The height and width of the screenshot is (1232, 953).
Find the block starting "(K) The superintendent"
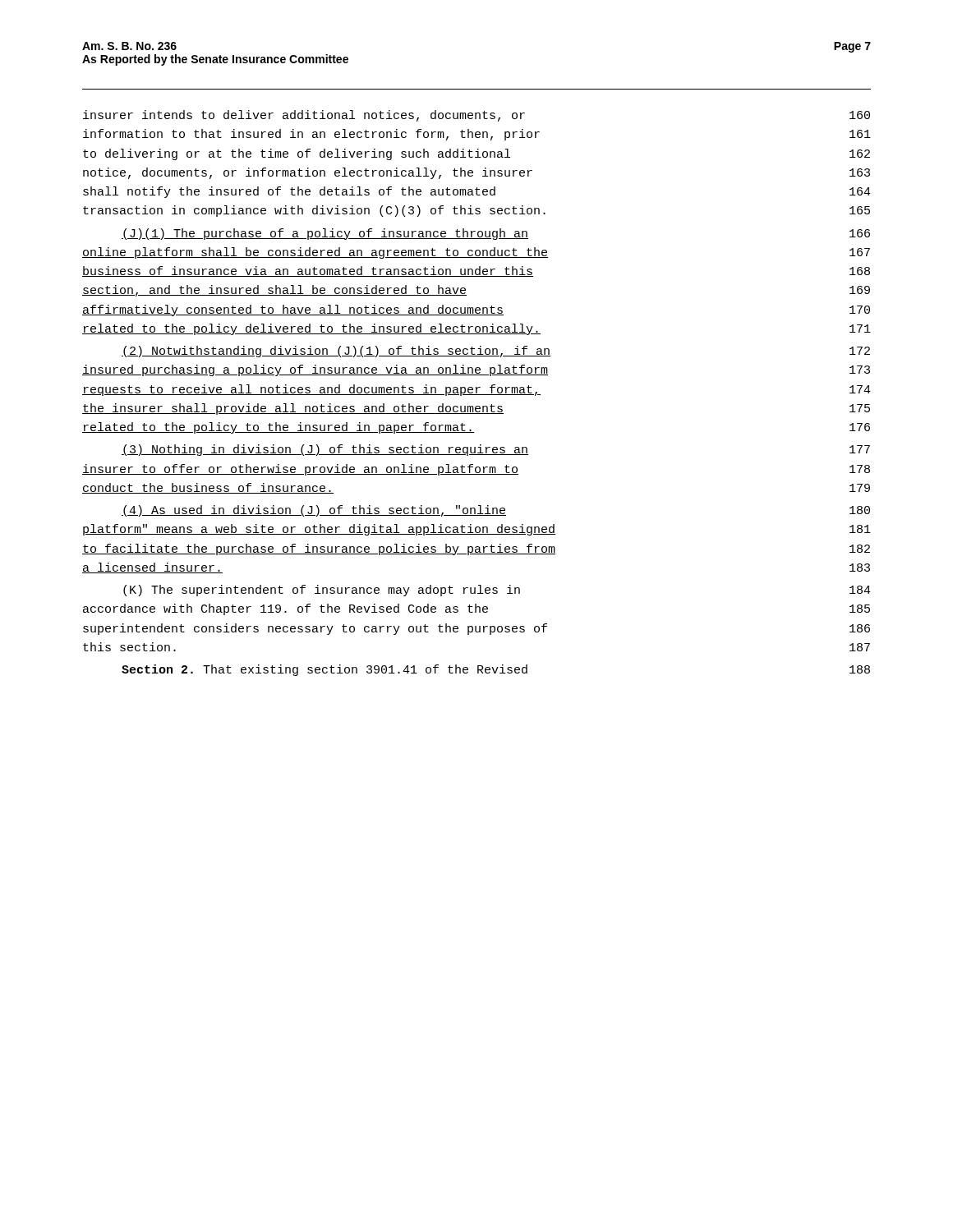(x=476, y=620)
